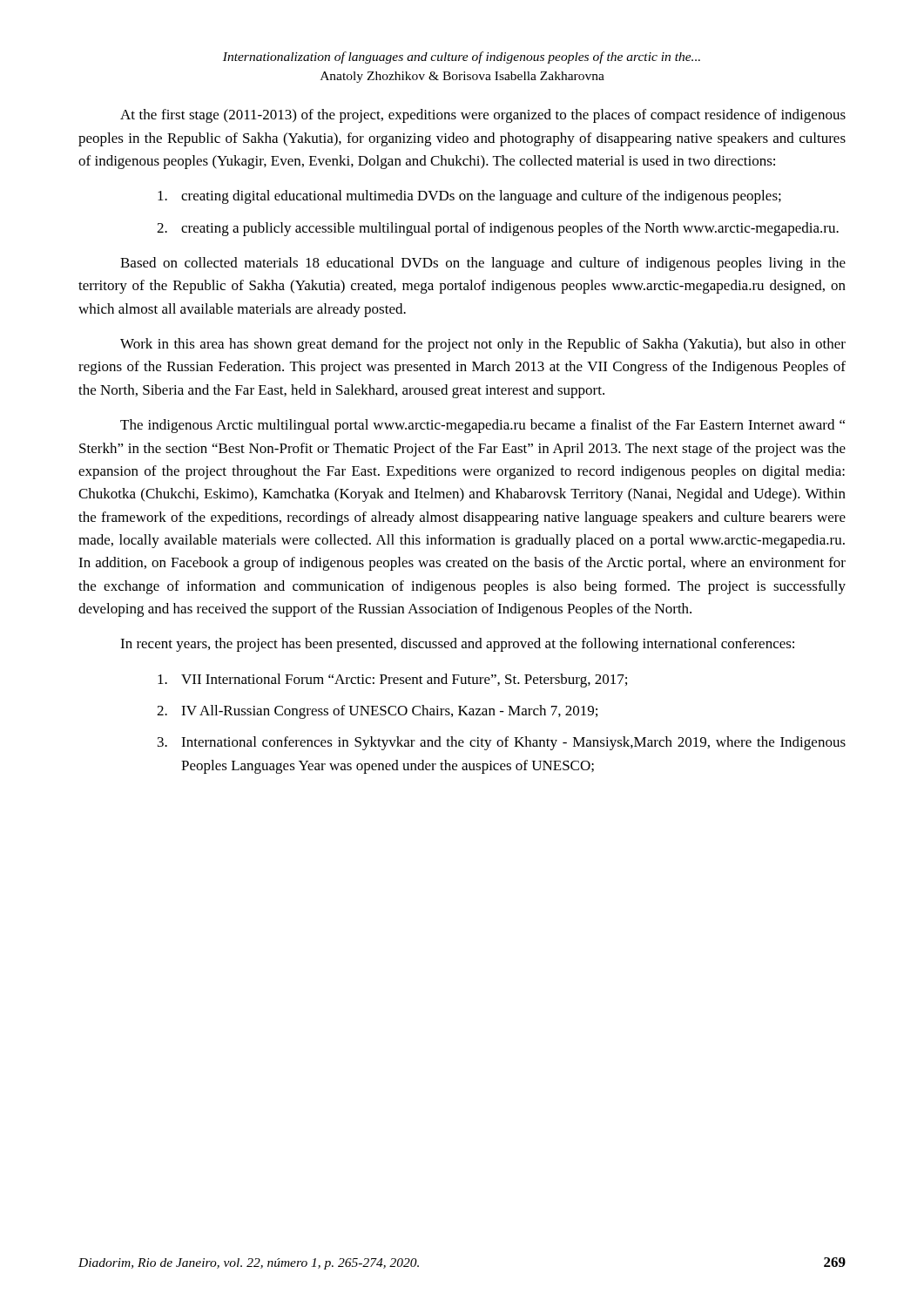Find the block on this page that starts "3. International conferences in Syktyvkar"
The width and height of the screenshot is (924, 1307).
[x=501, y=754]
